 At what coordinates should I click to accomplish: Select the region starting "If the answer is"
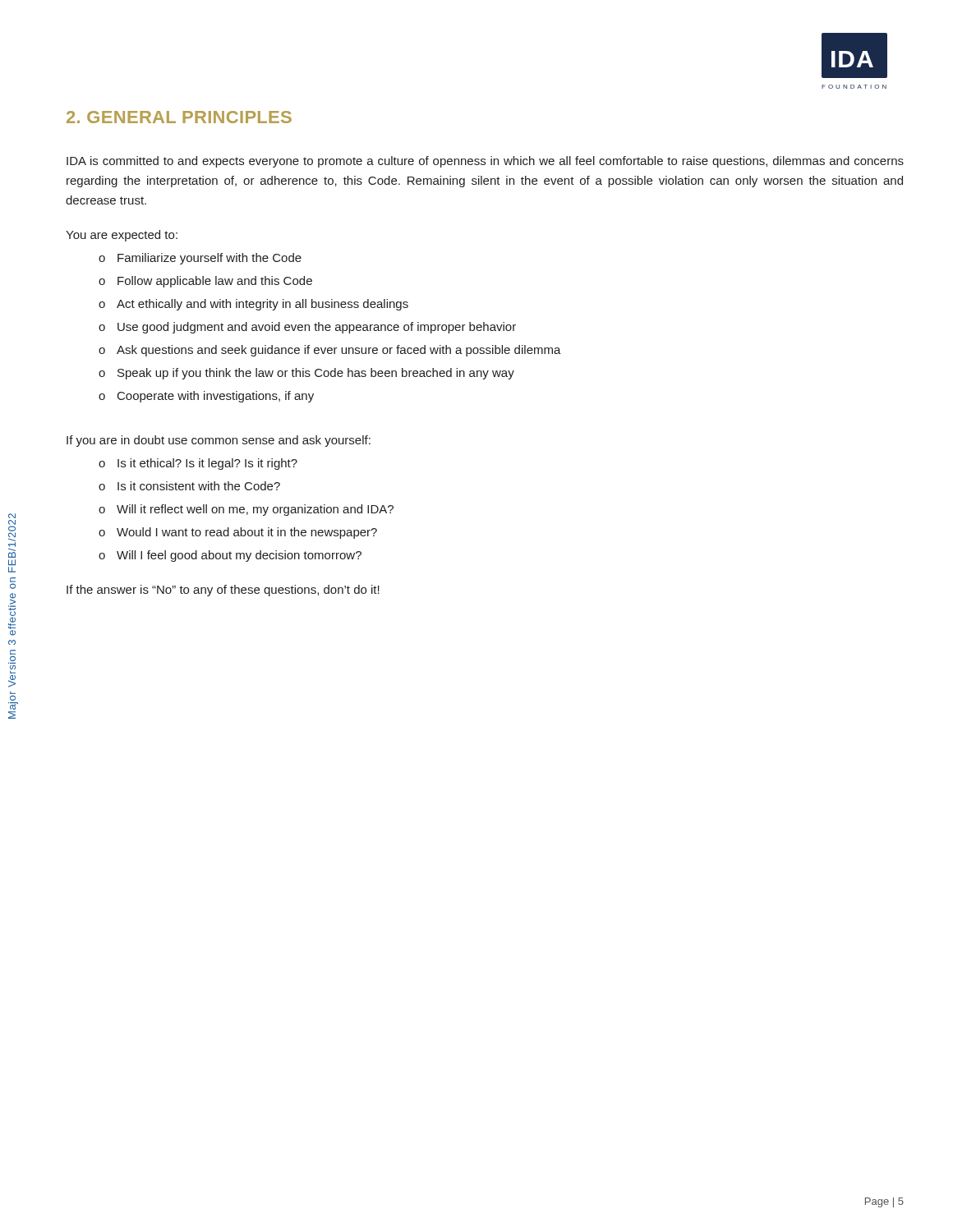[223, 589]
